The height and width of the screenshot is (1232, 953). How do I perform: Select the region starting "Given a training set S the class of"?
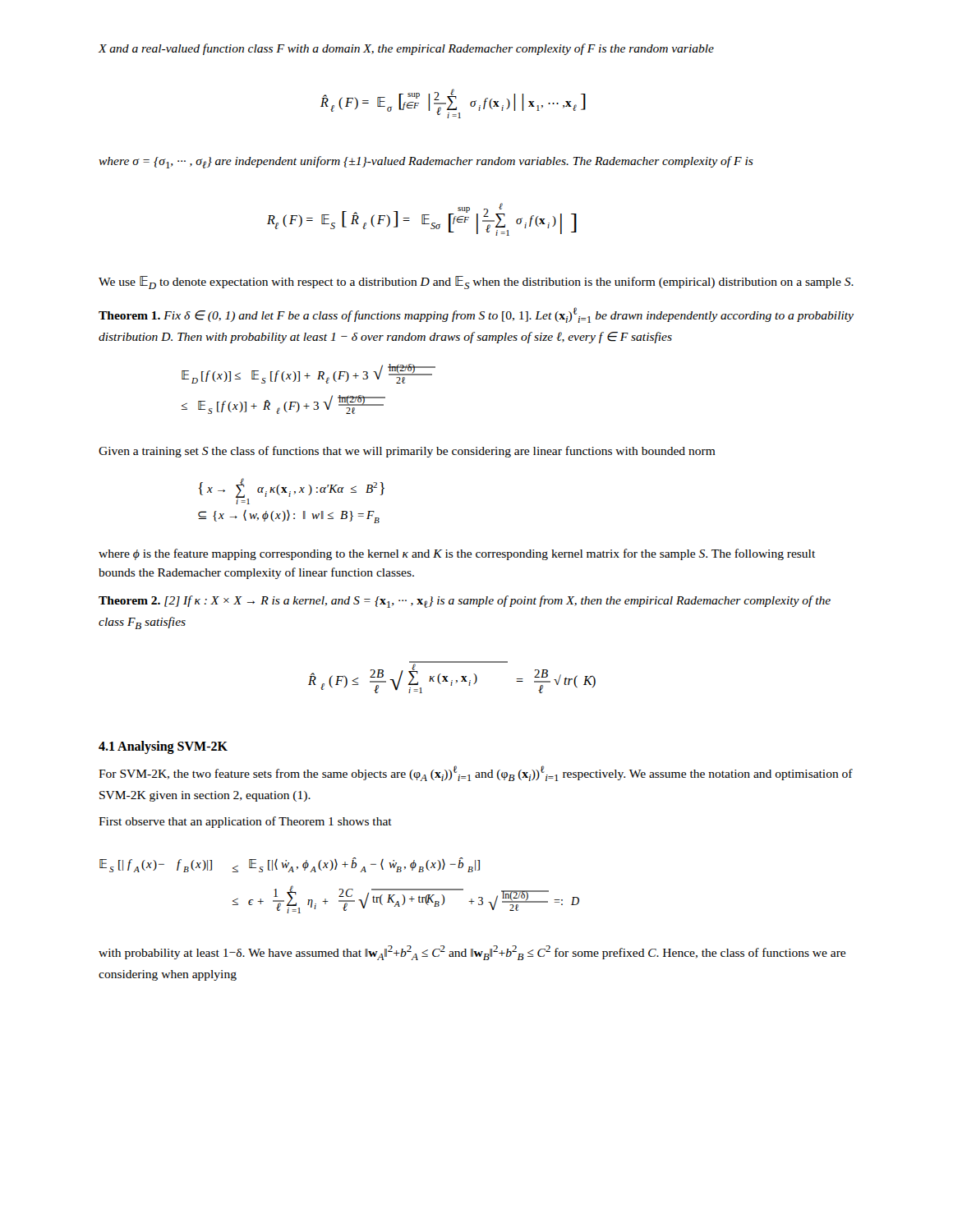[x=476, y=451]
